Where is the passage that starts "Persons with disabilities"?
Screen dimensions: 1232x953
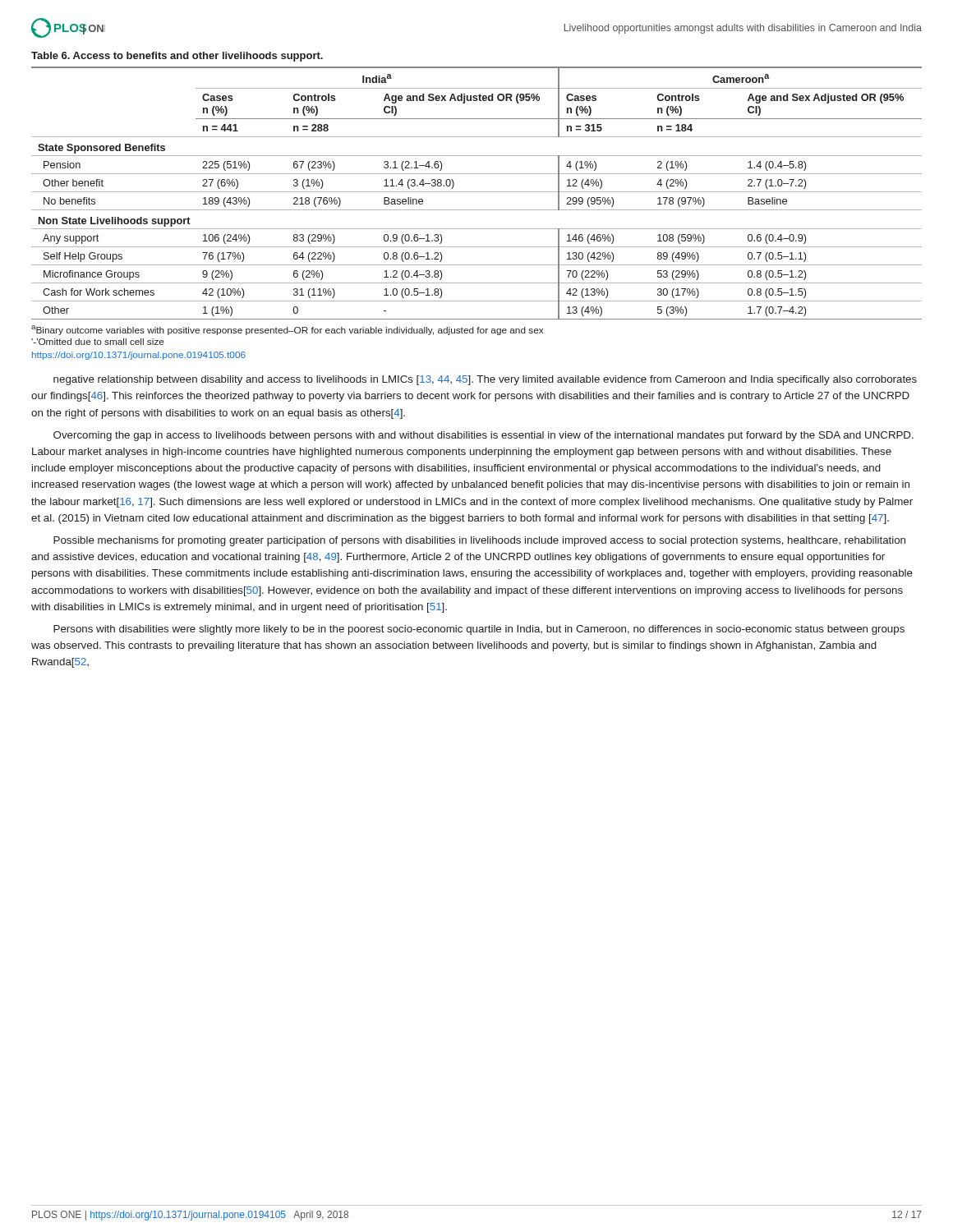coord(476,646)
